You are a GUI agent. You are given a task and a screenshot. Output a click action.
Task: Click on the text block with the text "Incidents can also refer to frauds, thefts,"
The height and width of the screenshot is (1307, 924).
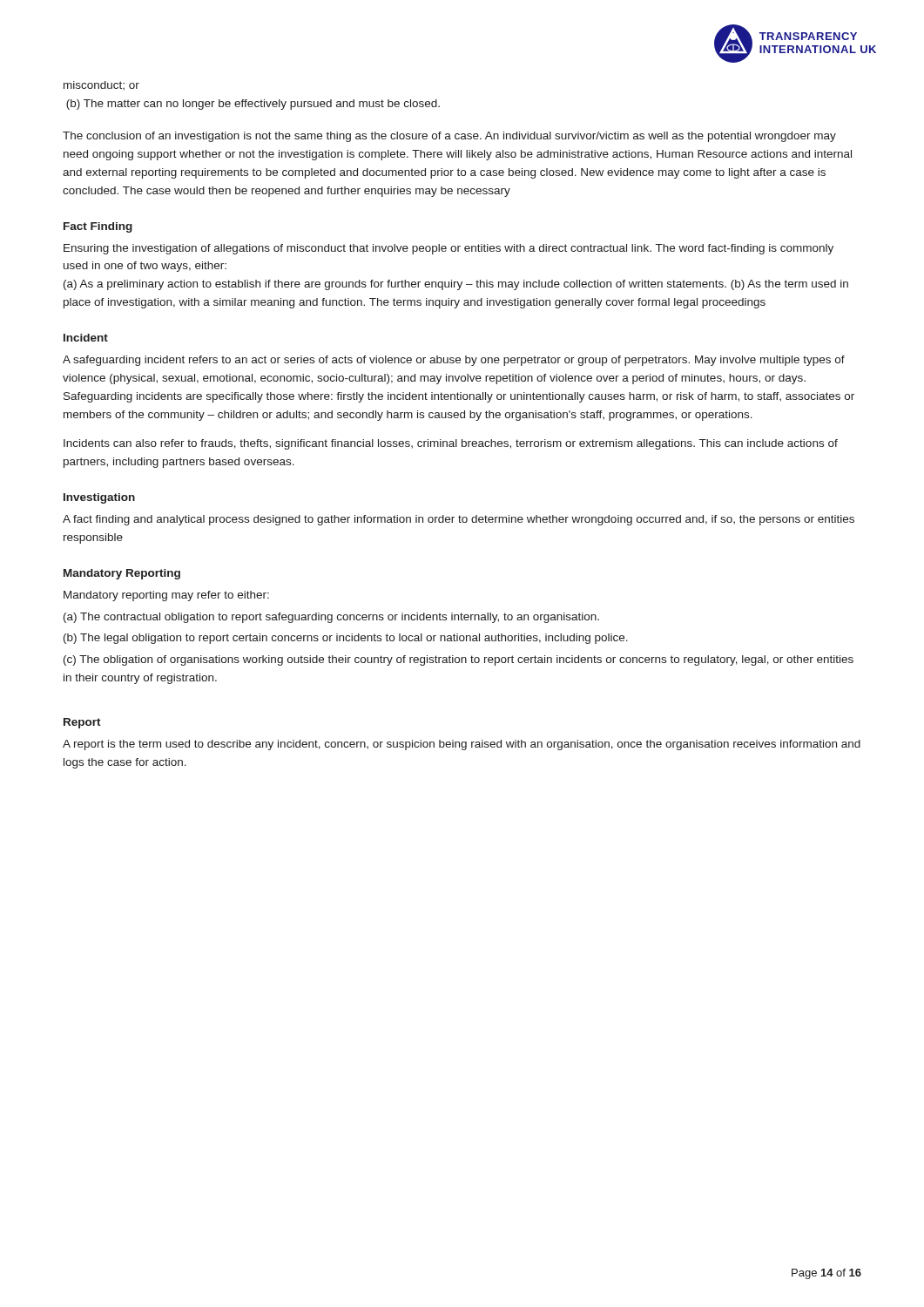tap(450, 452)
